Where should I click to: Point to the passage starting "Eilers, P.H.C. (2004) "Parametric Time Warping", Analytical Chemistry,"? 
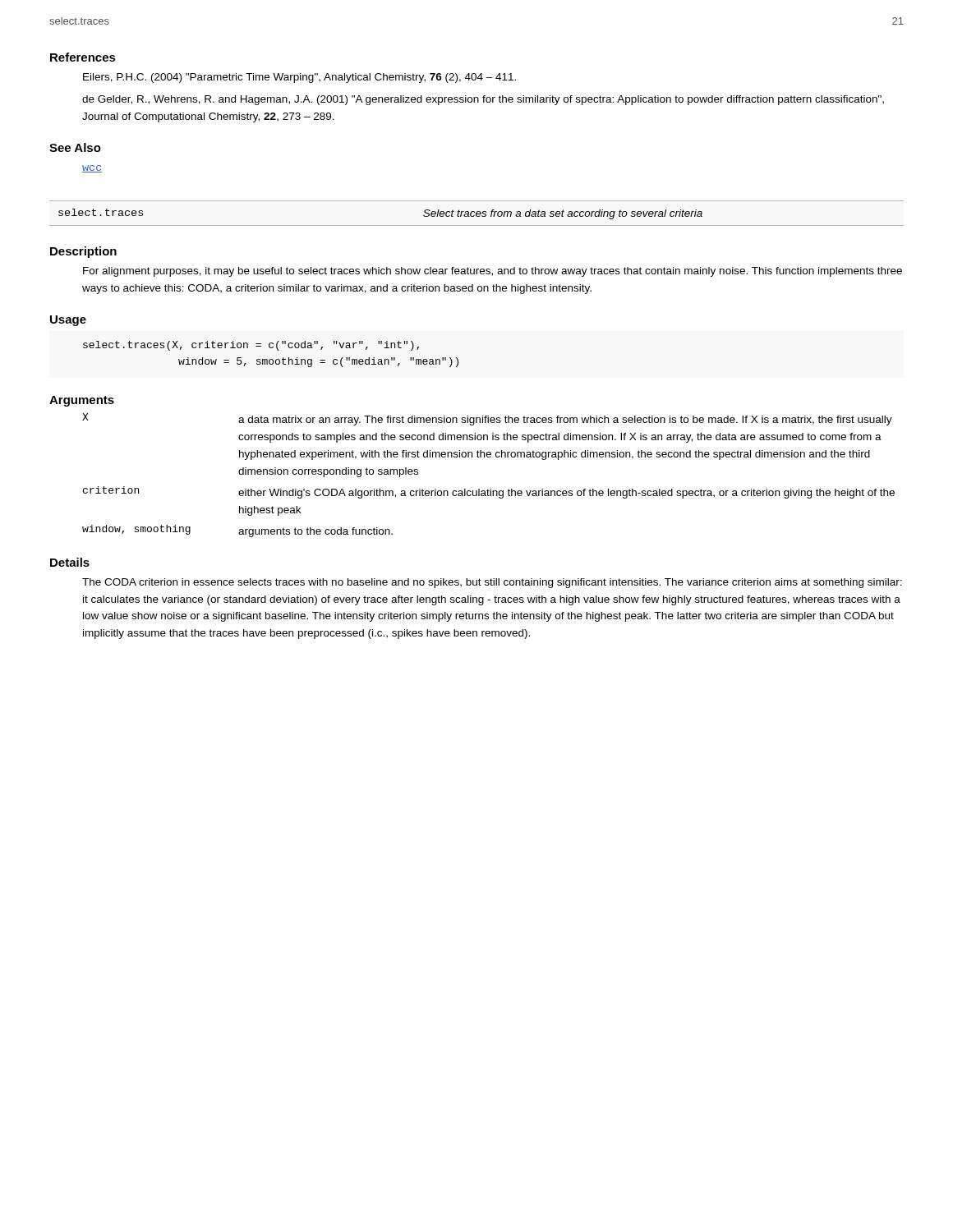click(x=300, y=77)
